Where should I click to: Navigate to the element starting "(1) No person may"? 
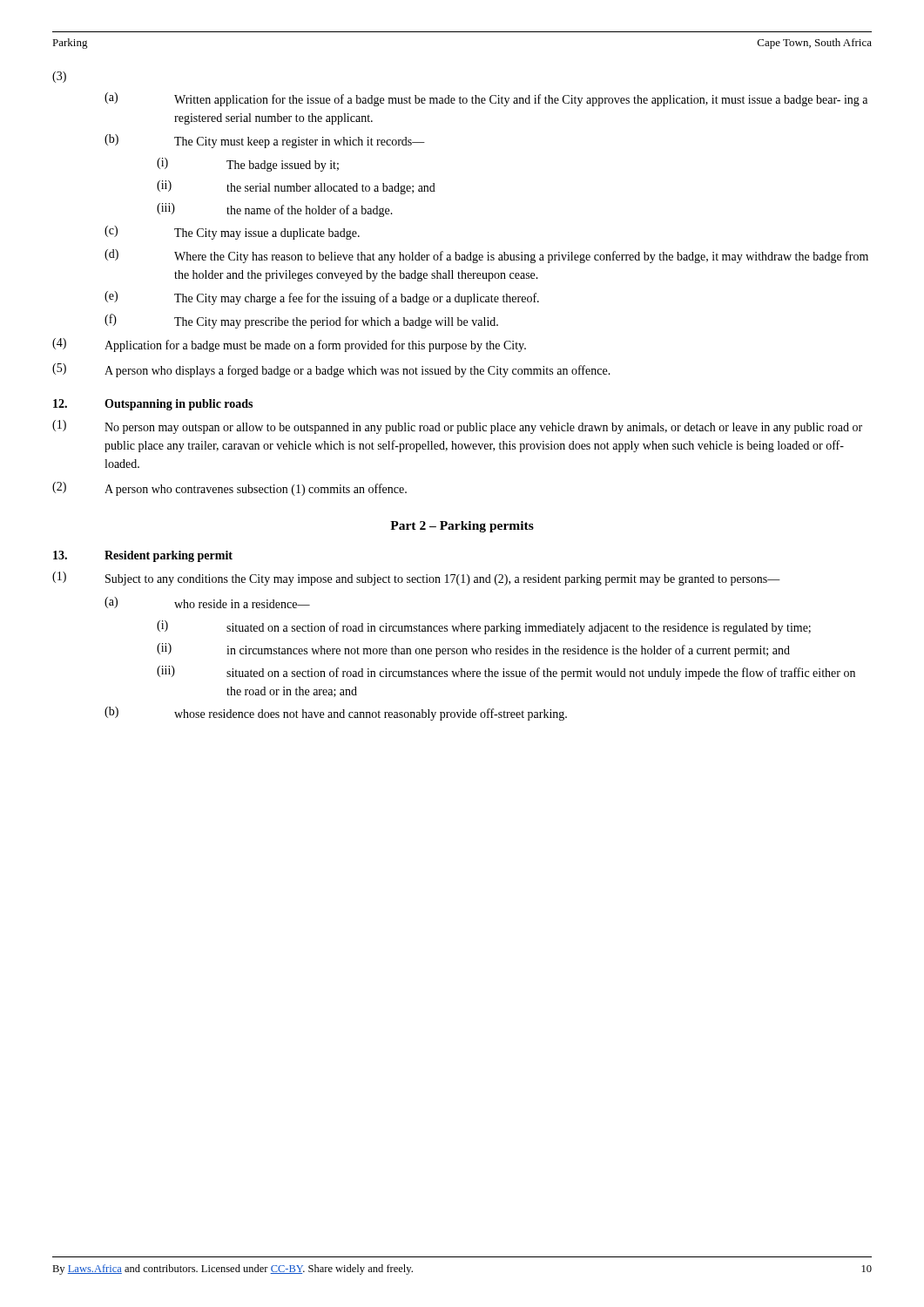(462, 446)
